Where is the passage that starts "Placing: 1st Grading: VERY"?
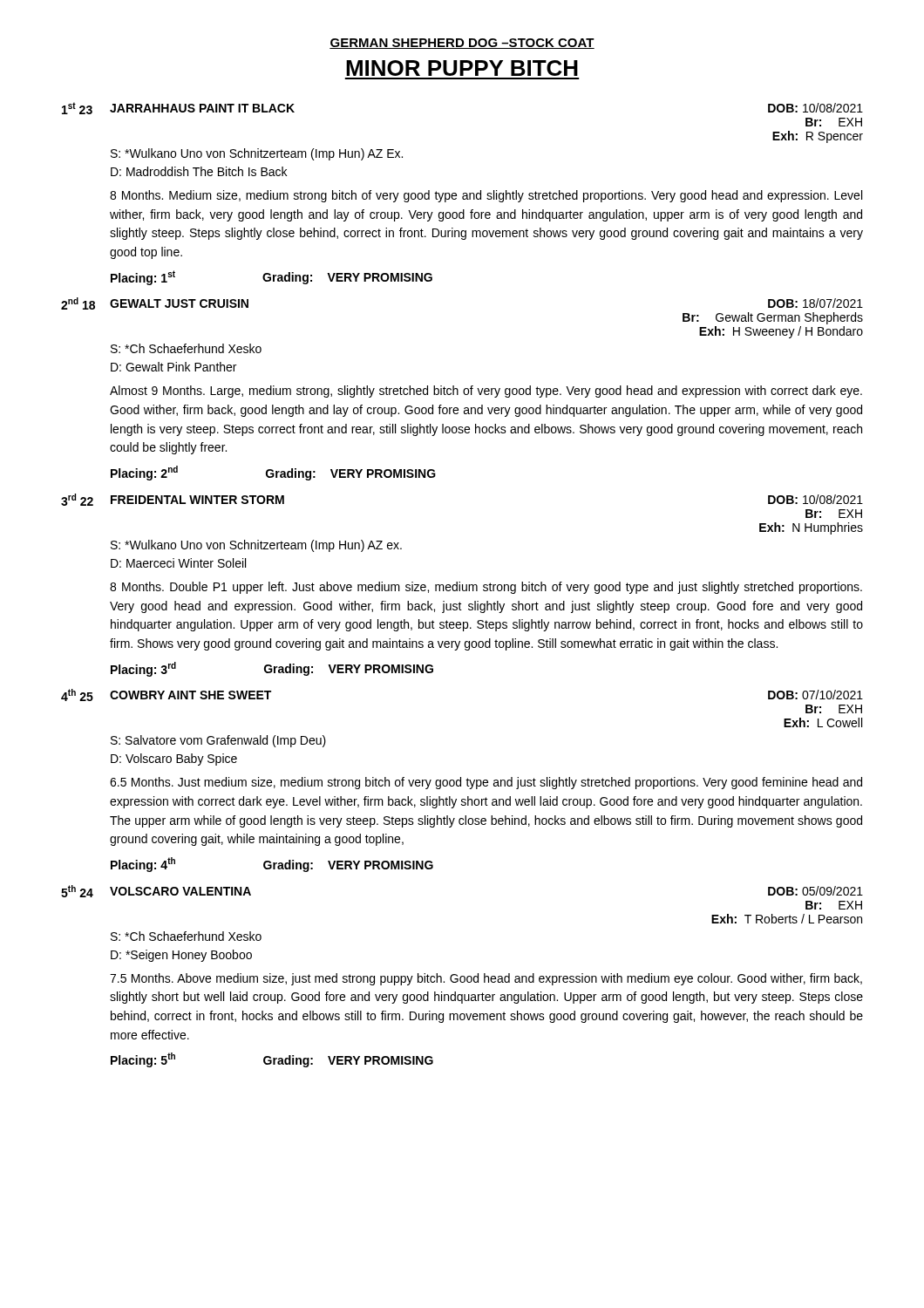 pyautogui.click(x=271, y=277)
